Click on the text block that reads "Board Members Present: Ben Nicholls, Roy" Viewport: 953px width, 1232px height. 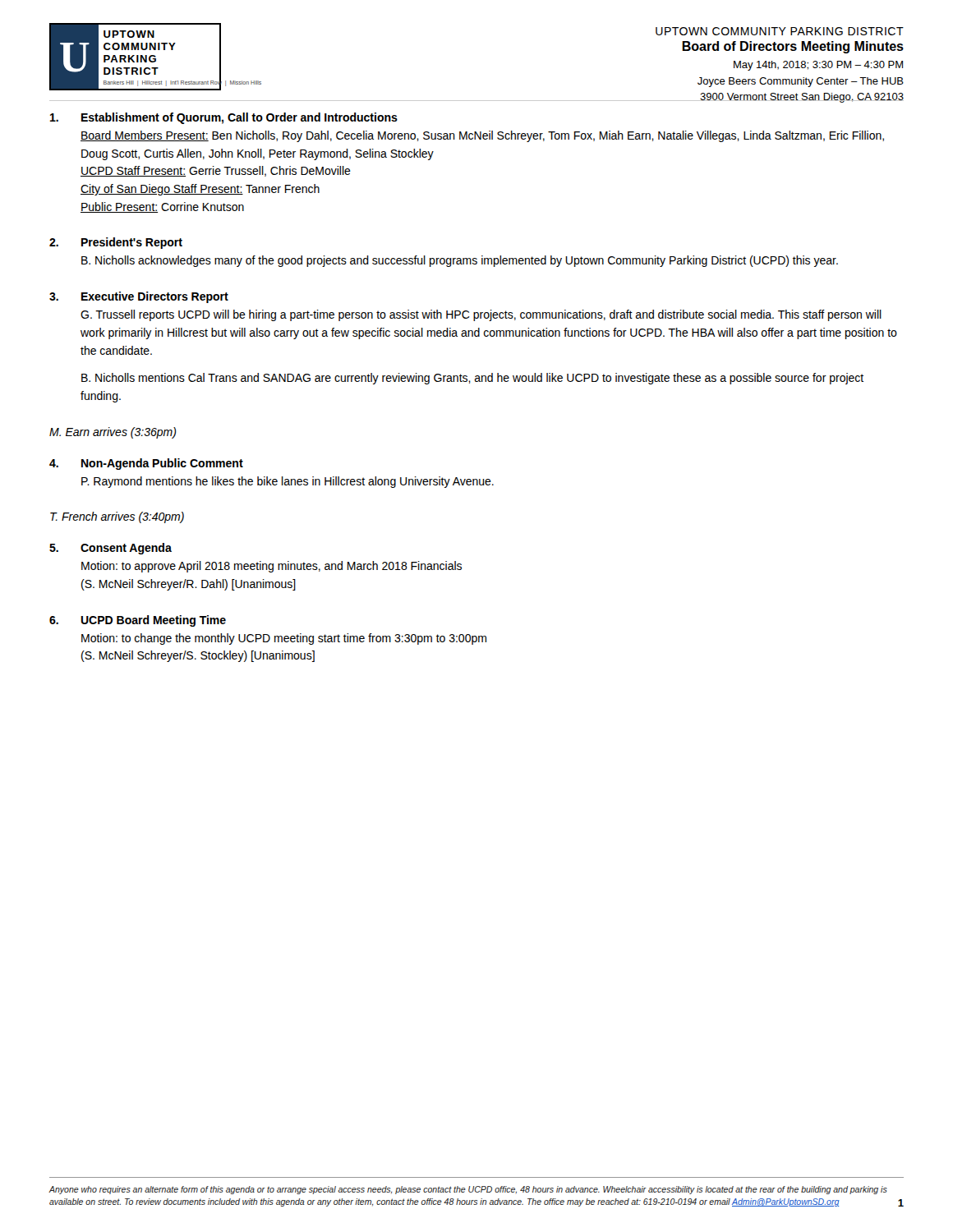[x=482, y=136]
